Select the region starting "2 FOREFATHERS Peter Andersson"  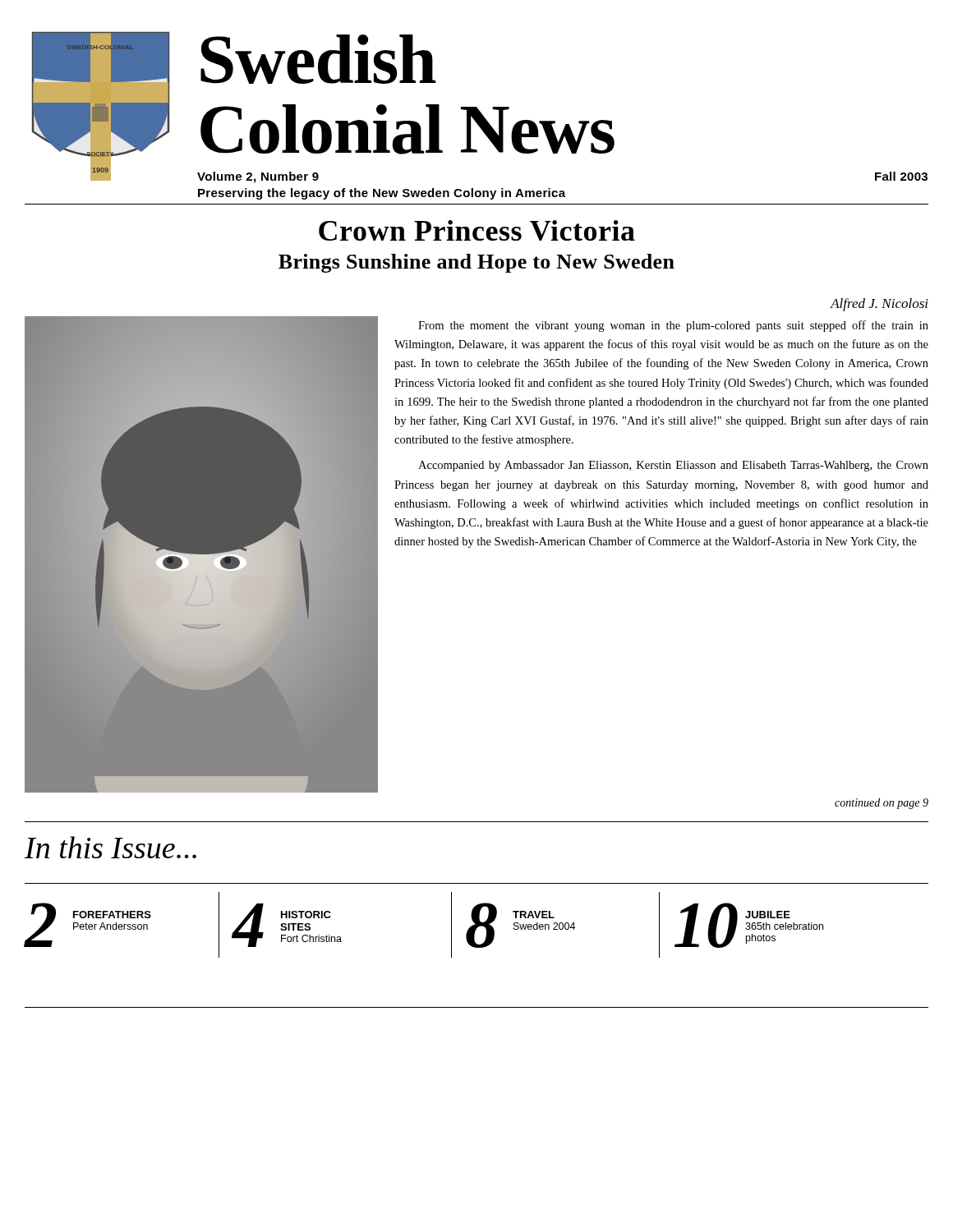click(x=88, y=925)
